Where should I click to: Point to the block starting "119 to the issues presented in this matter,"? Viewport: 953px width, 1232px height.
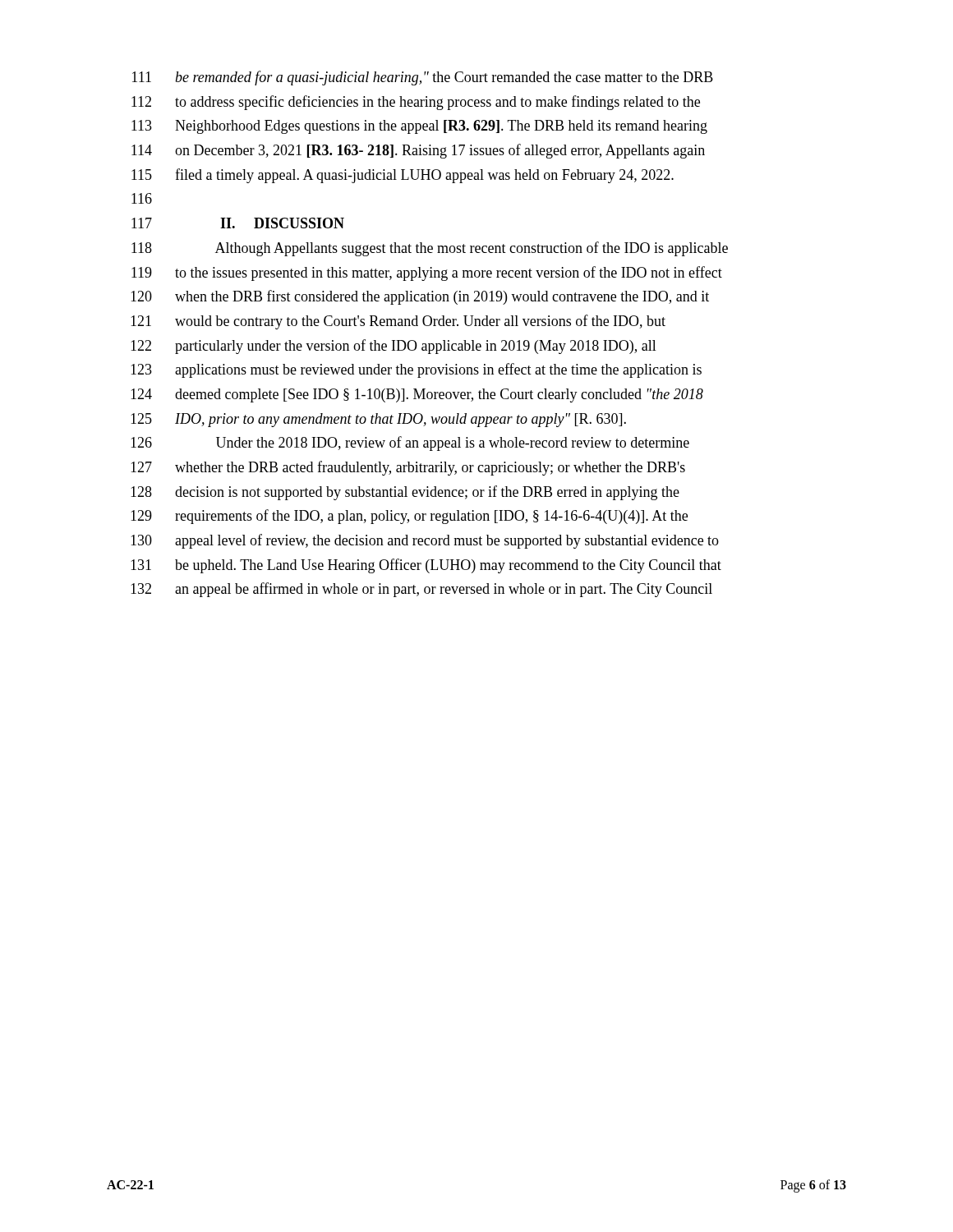[x=476, y=273]
